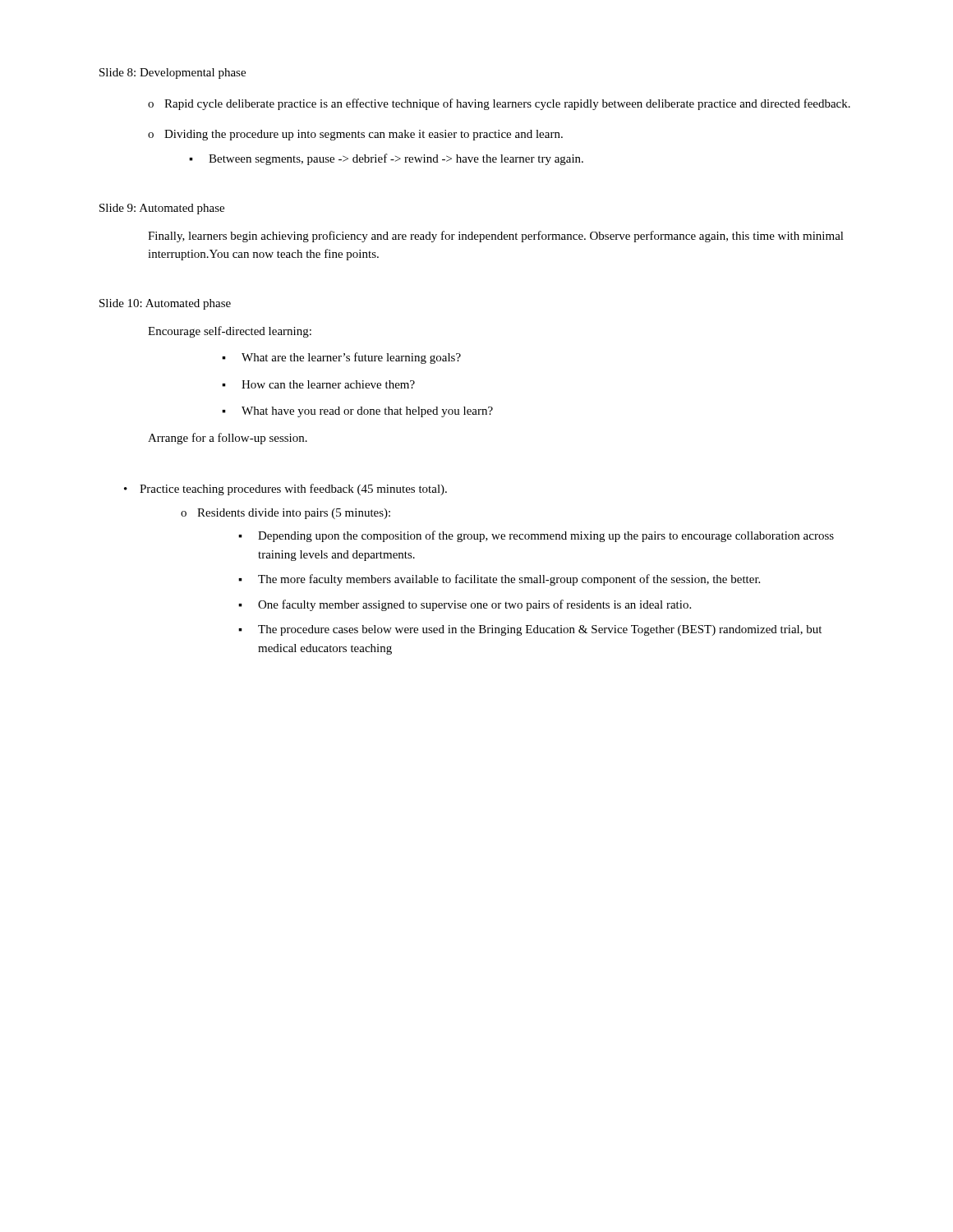Where is the passage that starts "Residents divide into pairs"?
This screenshot has height=1232, width=953.
coord(526,581)
